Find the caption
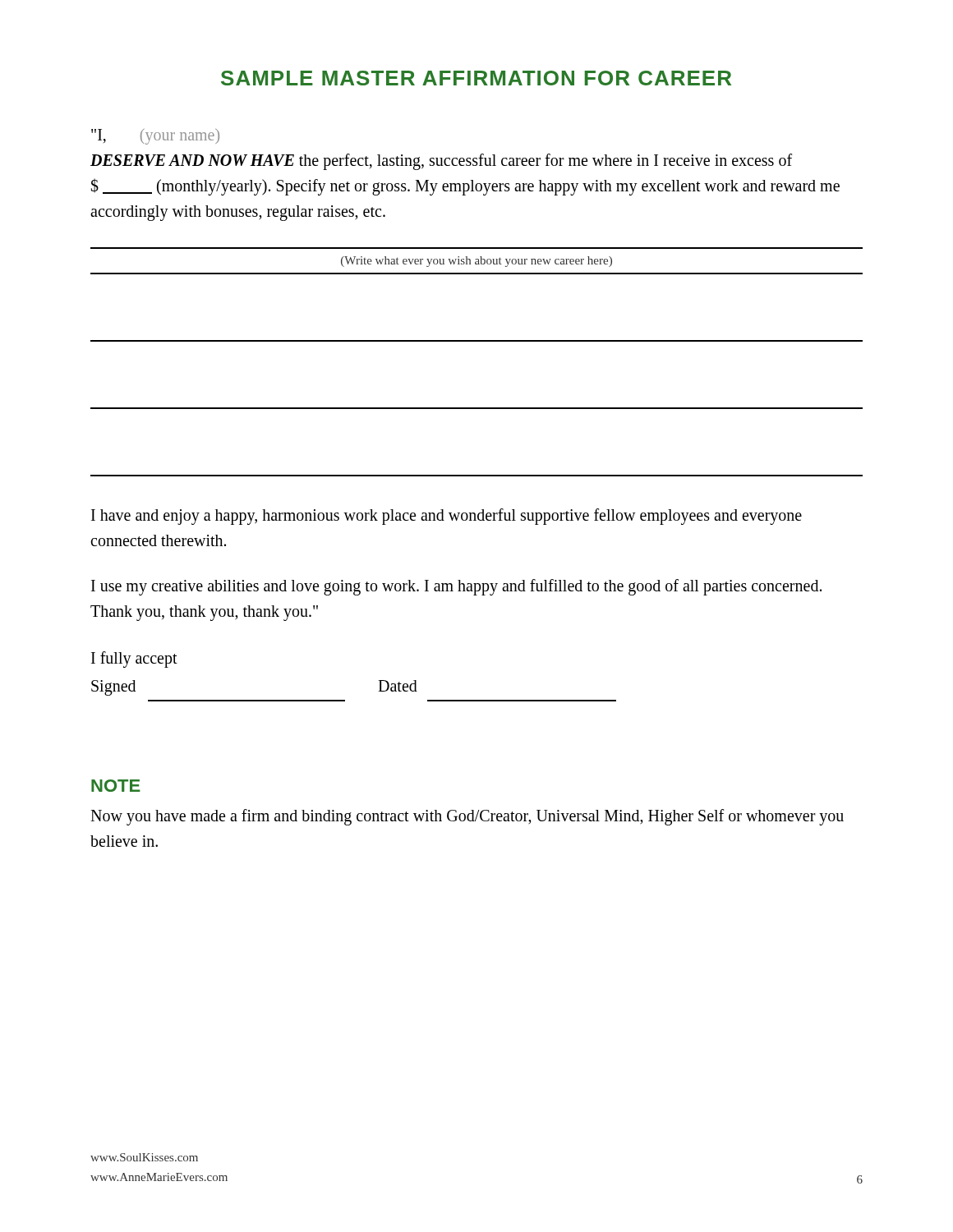Image resolution: width=953 pixels, height=1232 pixels. pyautogui.click(x=476, y=261)
